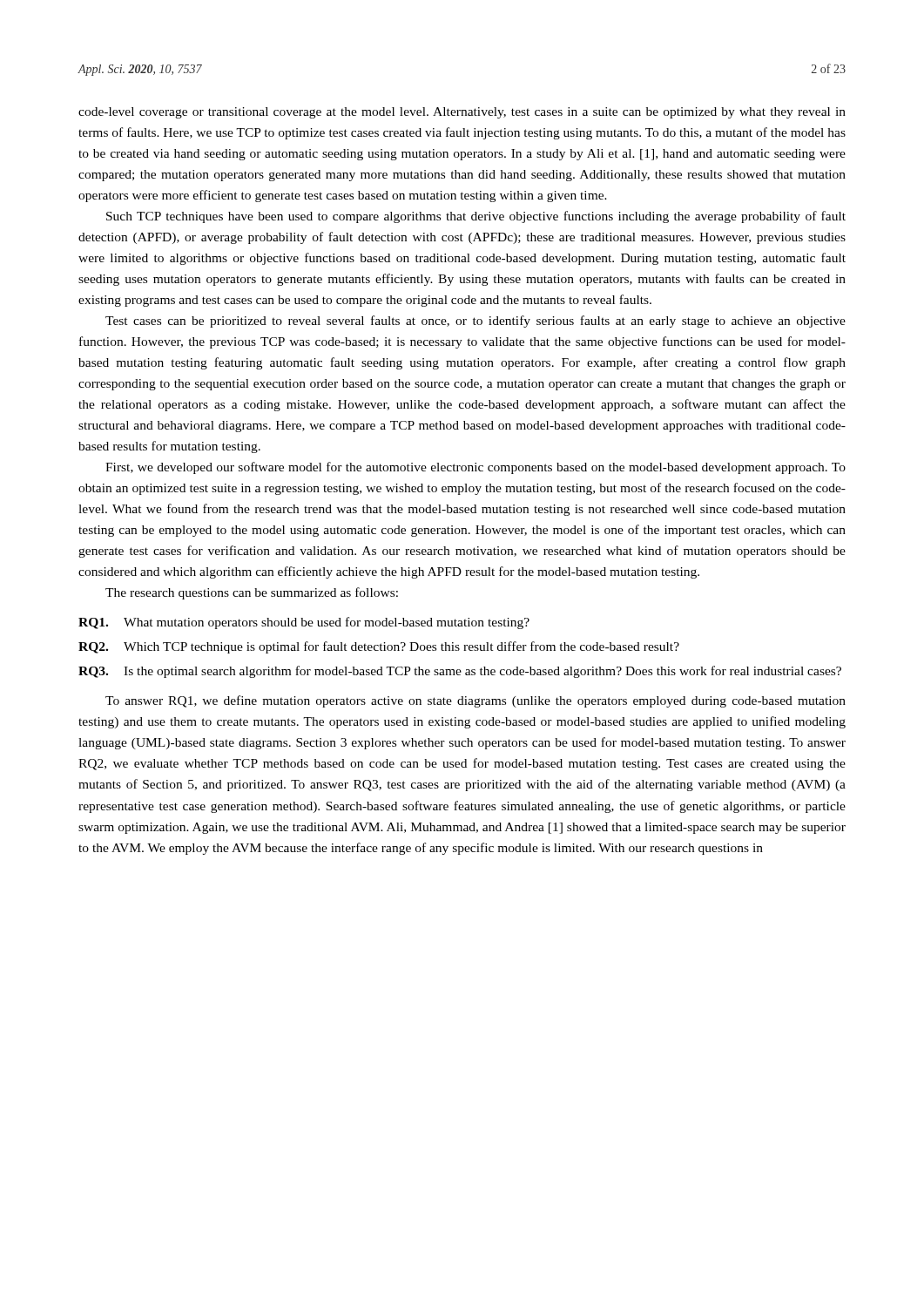Find the text block containing "To answer RQ1, we"
Viewport: 924px width, 1307px height.
462,774
